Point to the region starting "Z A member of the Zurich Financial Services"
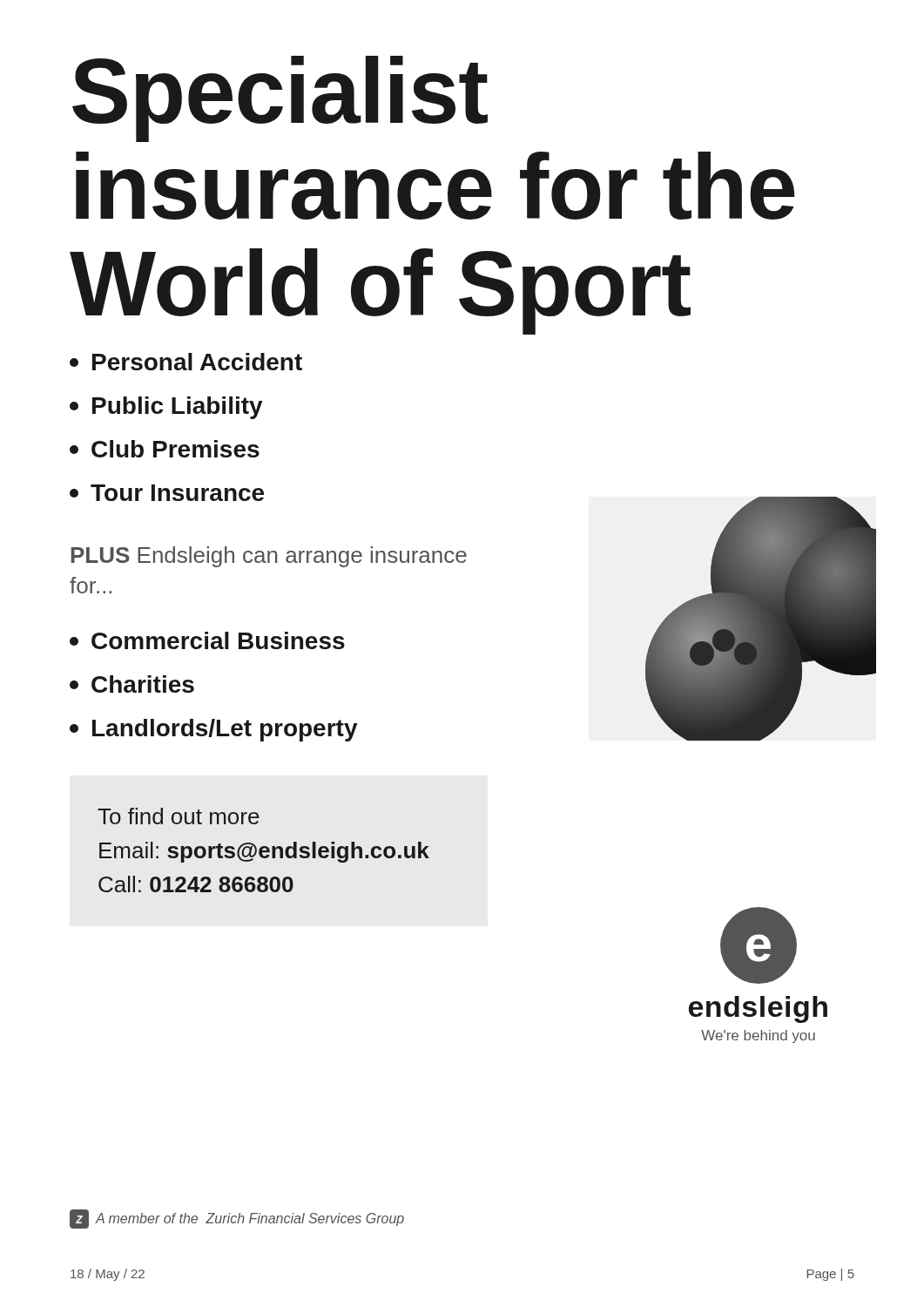924x1307 pixels. coord(237,1219)
